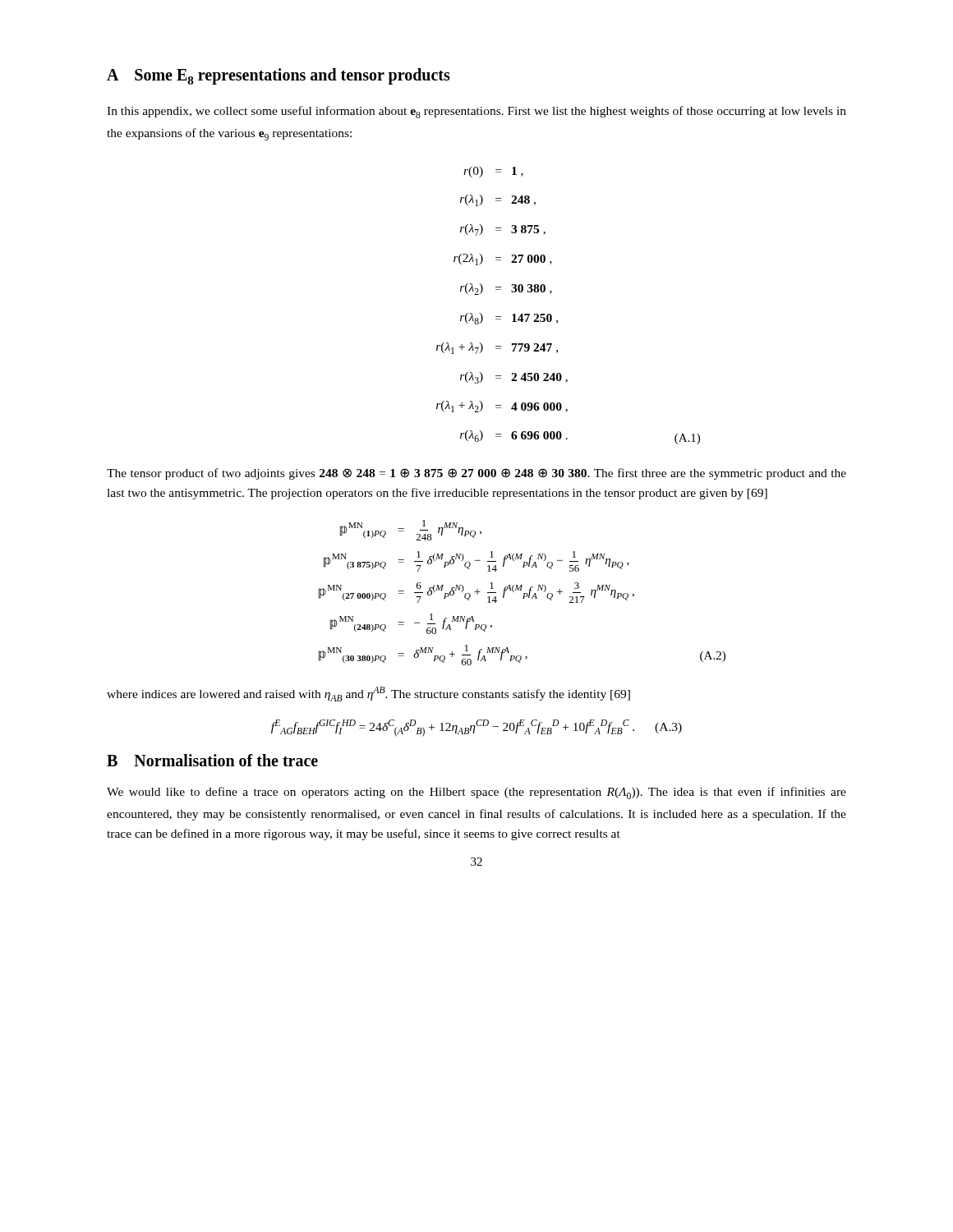Find the text starting "B Normalisation of the trace"

click(x=212, y=760)
